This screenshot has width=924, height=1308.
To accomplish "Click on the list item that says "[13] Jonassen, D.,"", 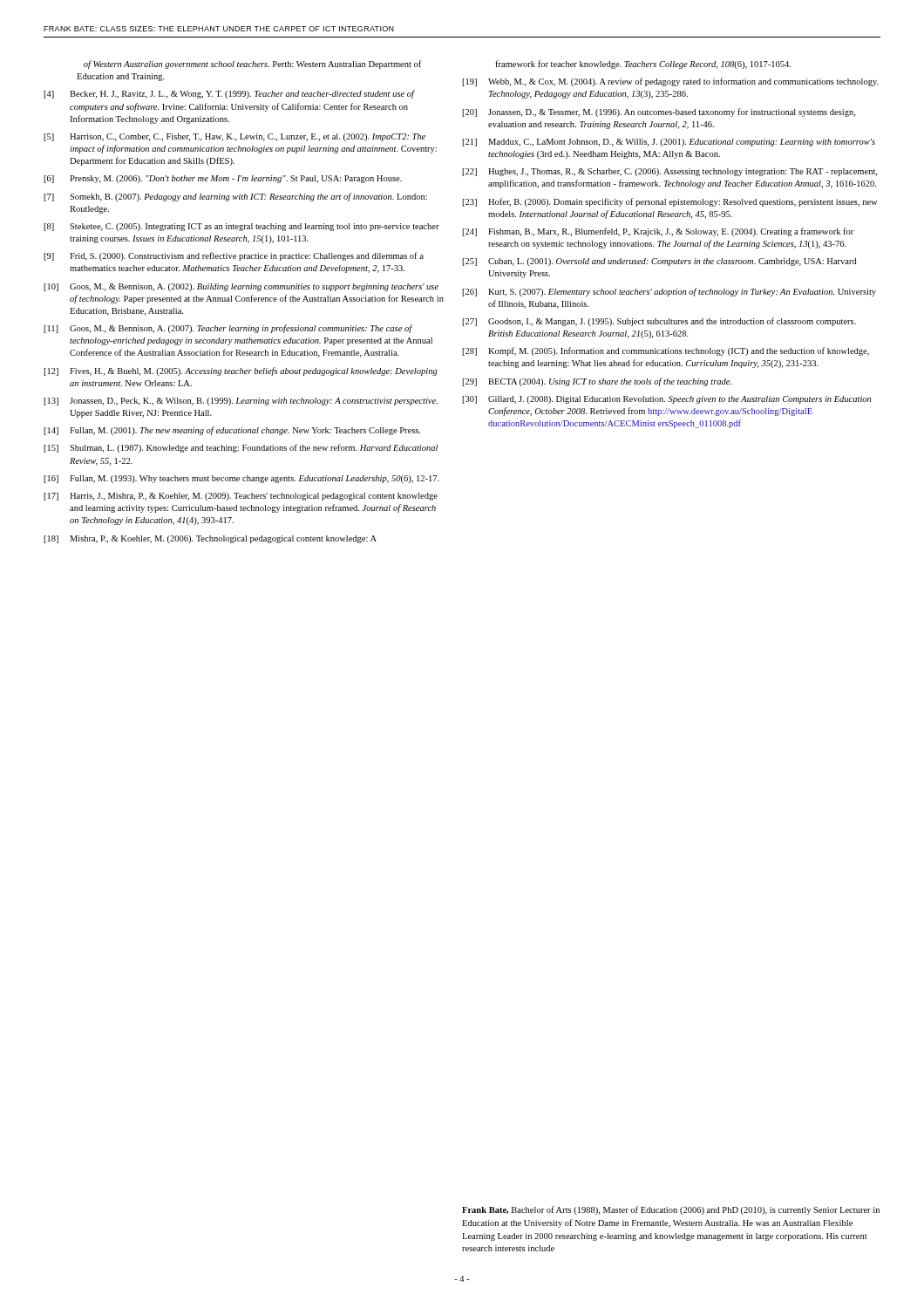I will tap(244, 407).
